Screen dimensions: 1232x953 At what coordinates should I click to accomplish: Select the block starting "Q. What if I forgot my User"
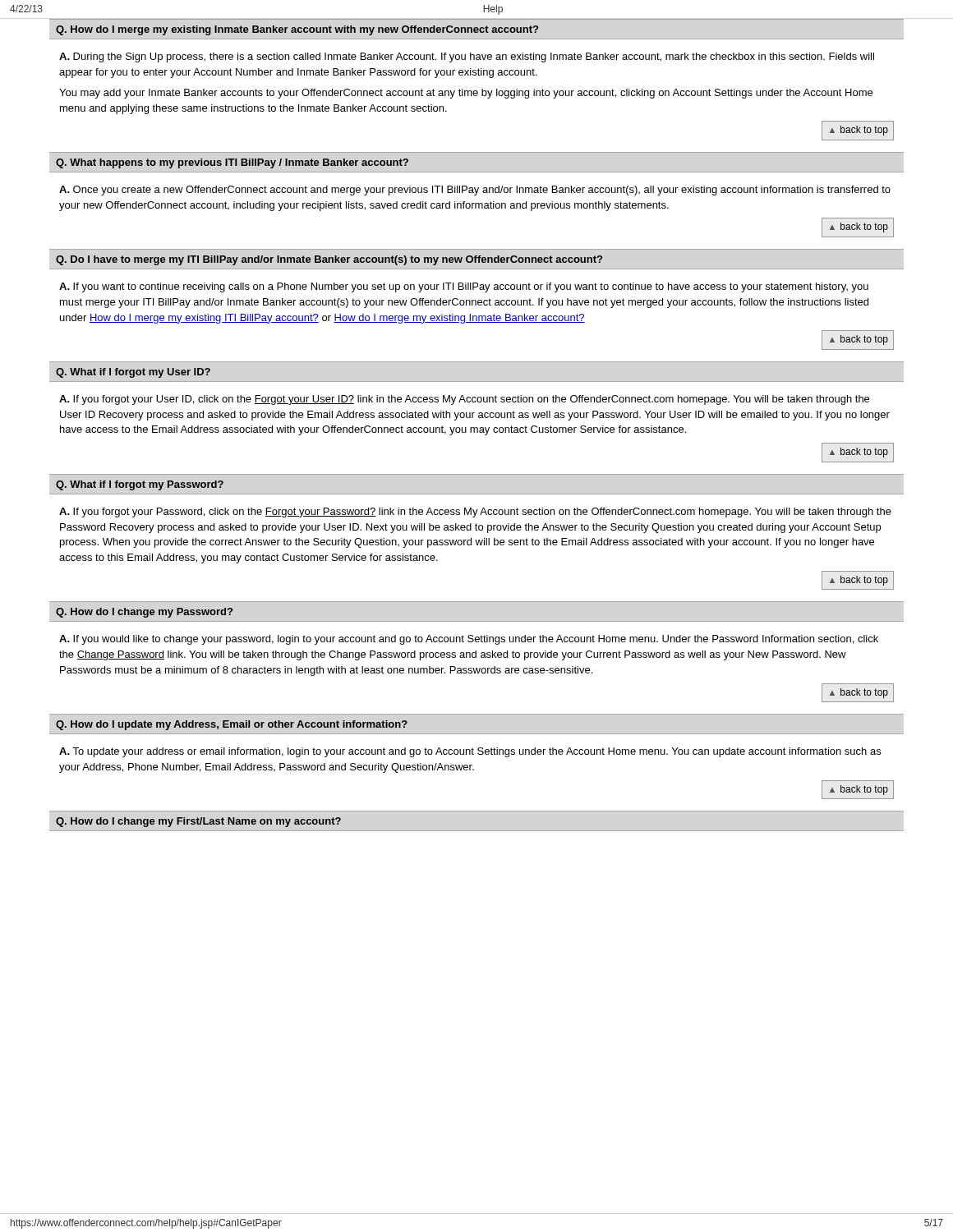click(x=133, y=371)
